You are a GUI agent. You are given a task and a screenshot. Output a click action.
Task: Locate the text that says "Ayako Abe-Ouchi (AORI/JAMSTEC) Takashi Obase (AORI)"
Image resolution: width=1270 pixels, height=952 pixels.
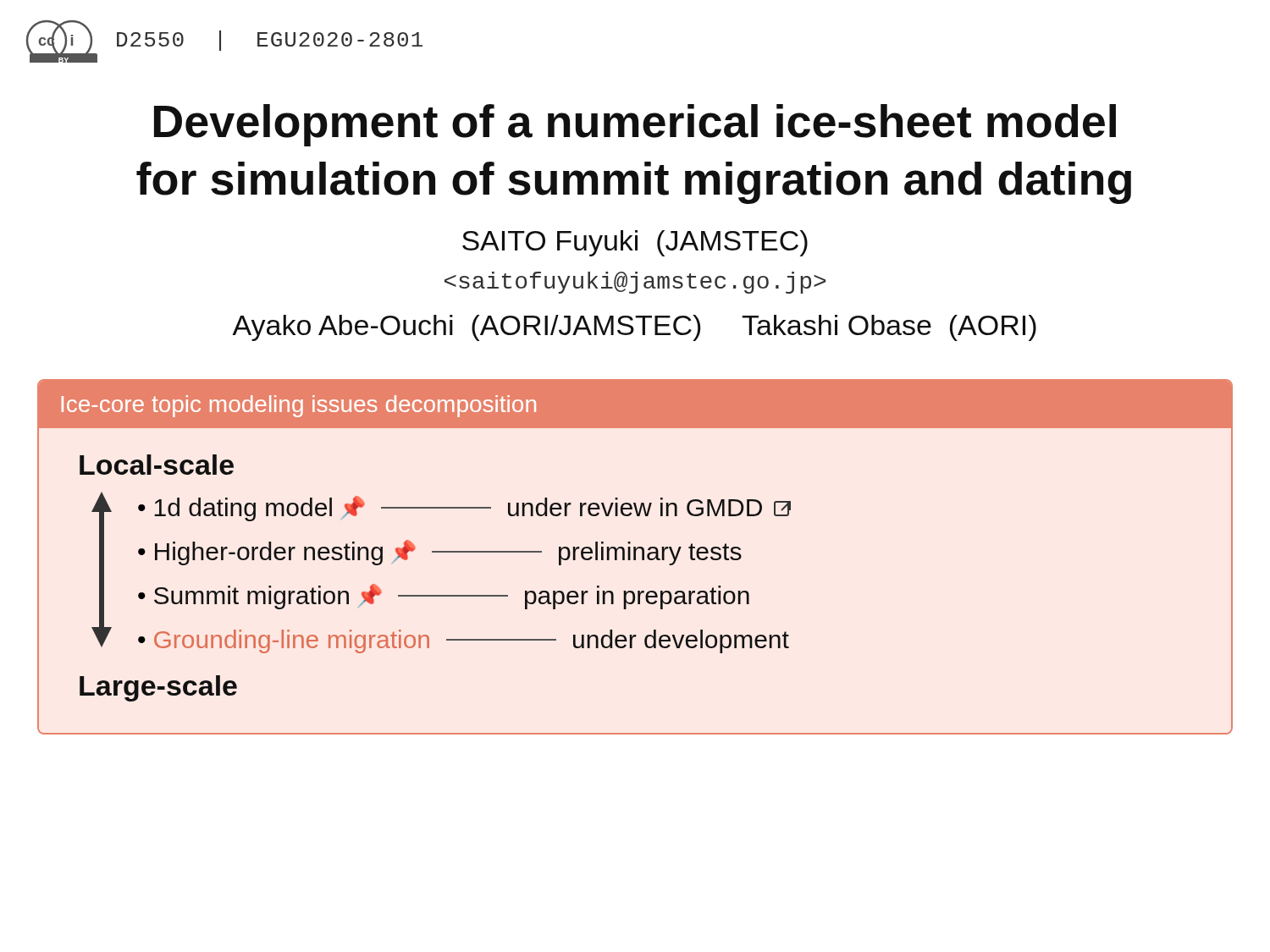(635, 325)
